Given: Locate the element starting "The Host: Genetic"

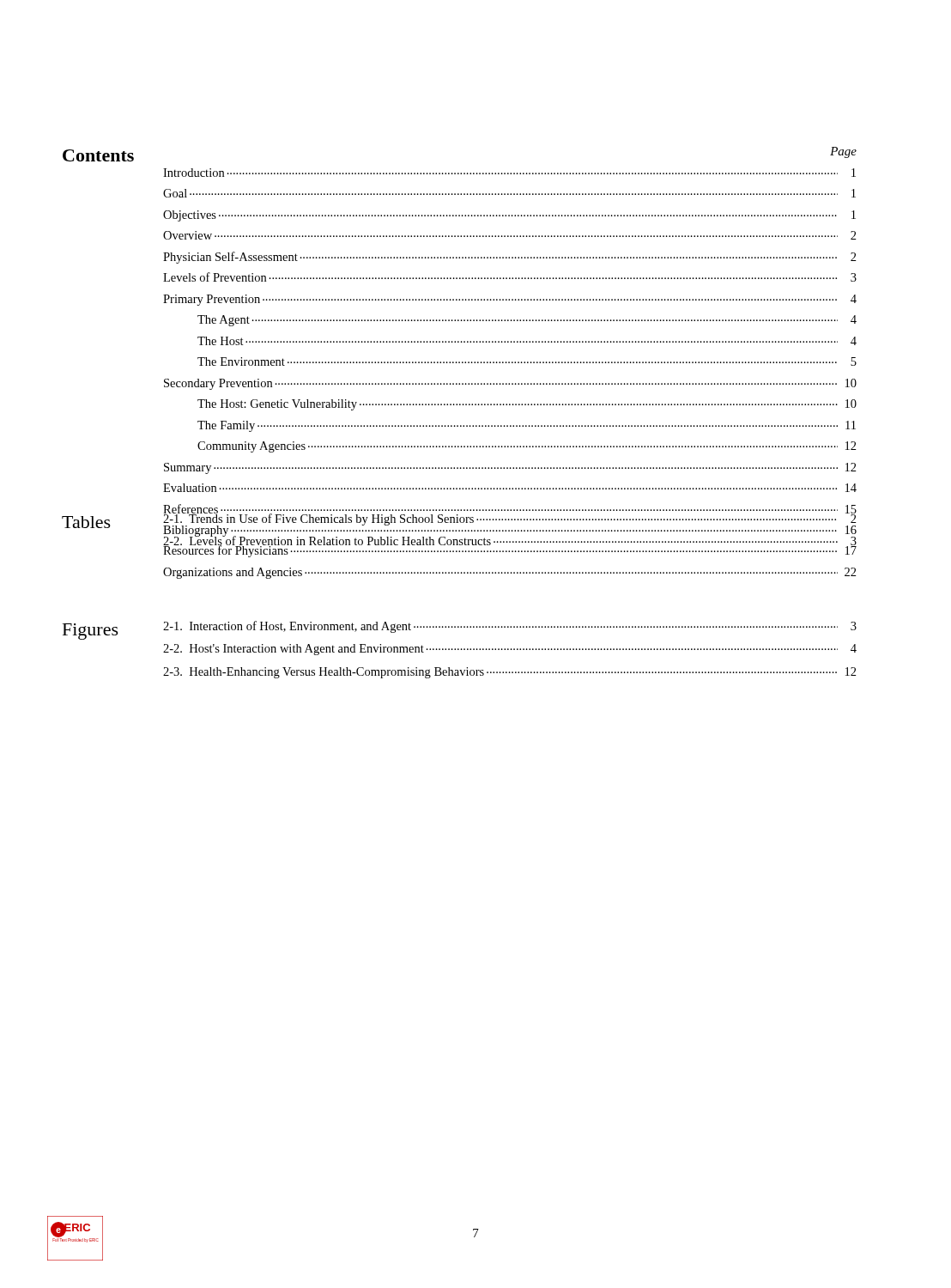Looking at the screenshot, I should 527,404.
